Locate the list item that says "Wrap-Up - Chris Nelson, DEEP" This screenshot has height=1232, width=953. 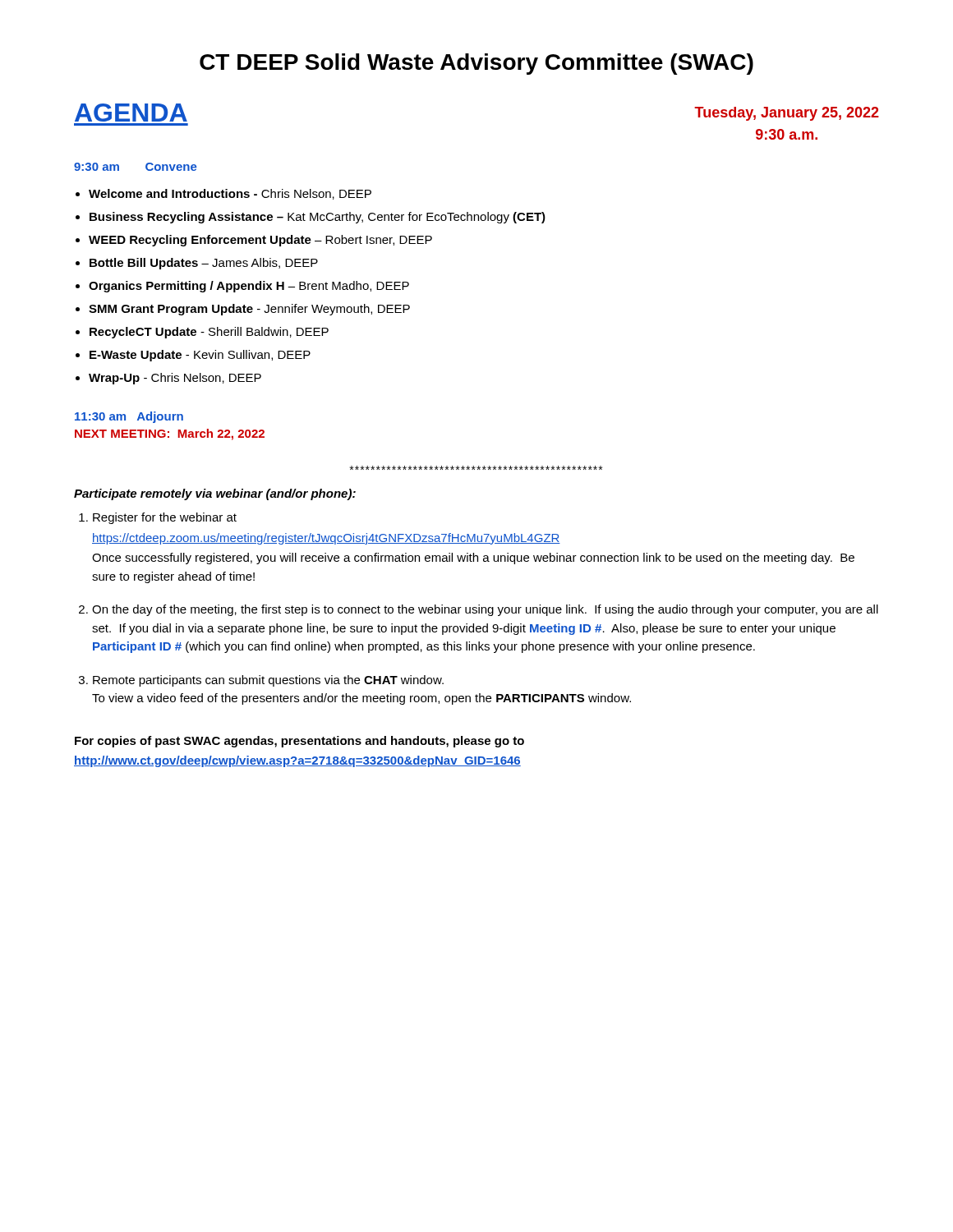(x=175, y=377)
